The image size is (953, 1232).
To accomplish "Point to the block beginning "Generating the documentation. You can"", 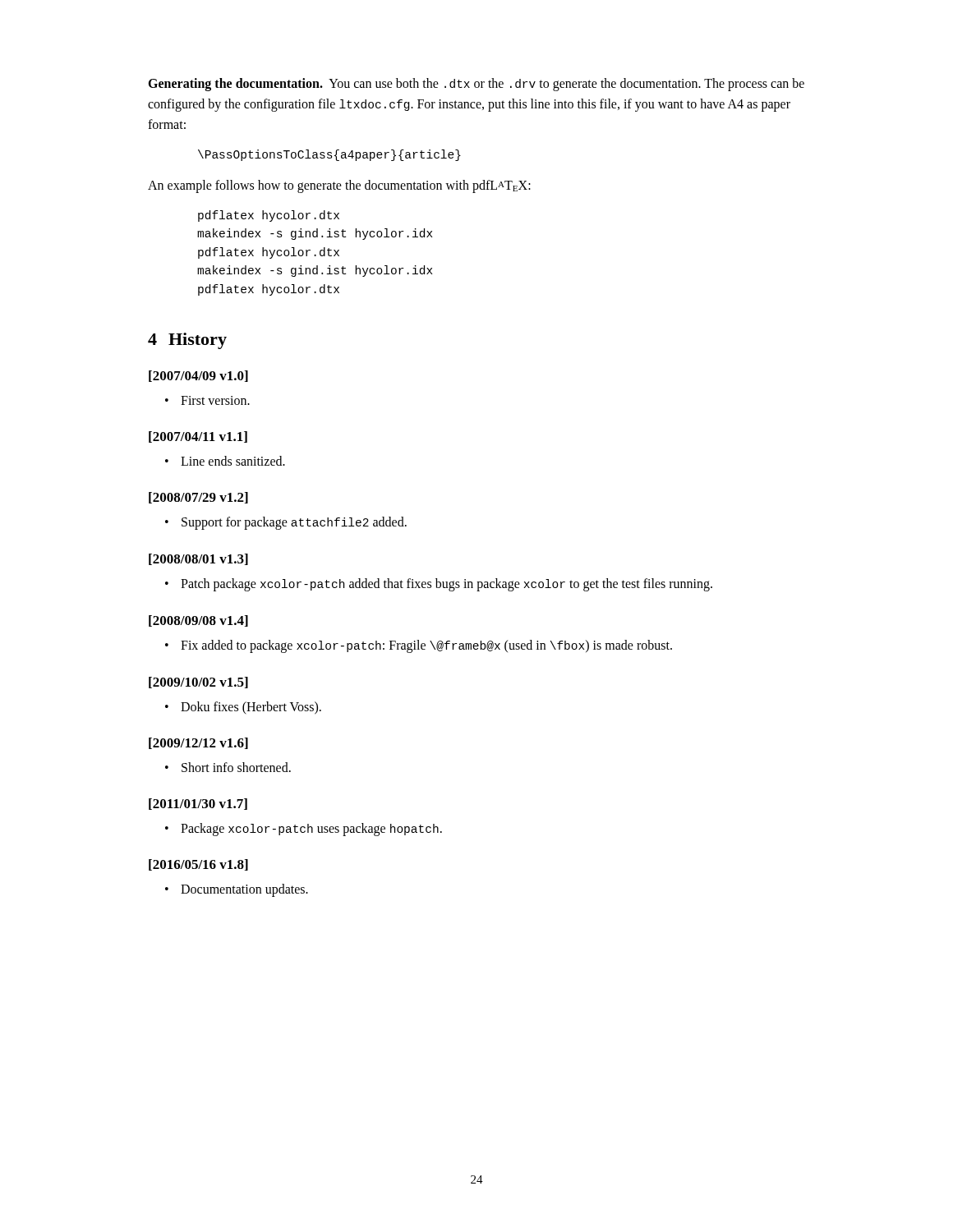I will tap(476, 104).
